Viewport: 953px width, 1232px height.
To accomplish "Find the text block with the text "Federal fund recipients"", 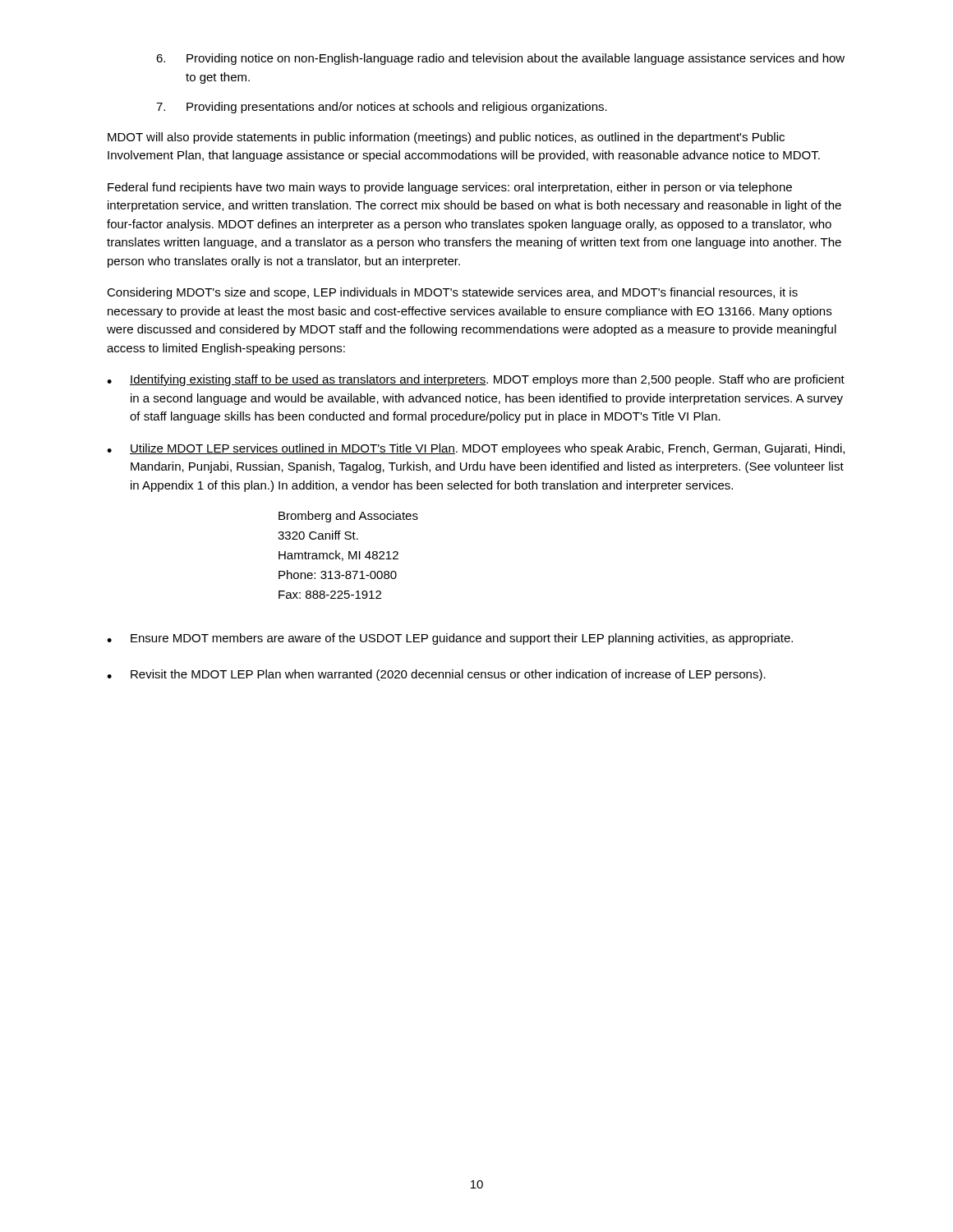I will tap(476, 224).
